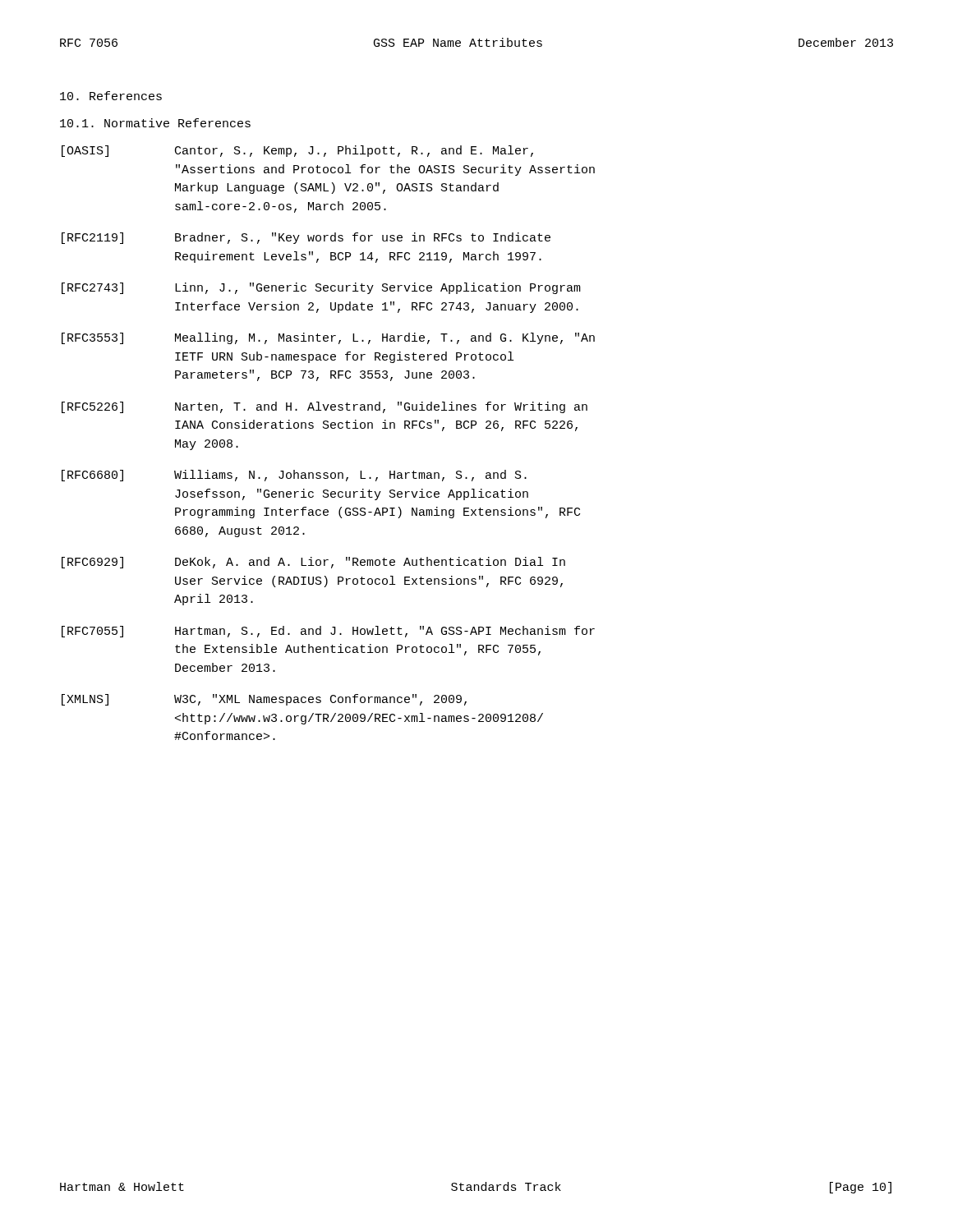
Task: Navigate to the passage starting "[RFC6680] Williams, N., Johansson,"
Action: coord(476,504)
